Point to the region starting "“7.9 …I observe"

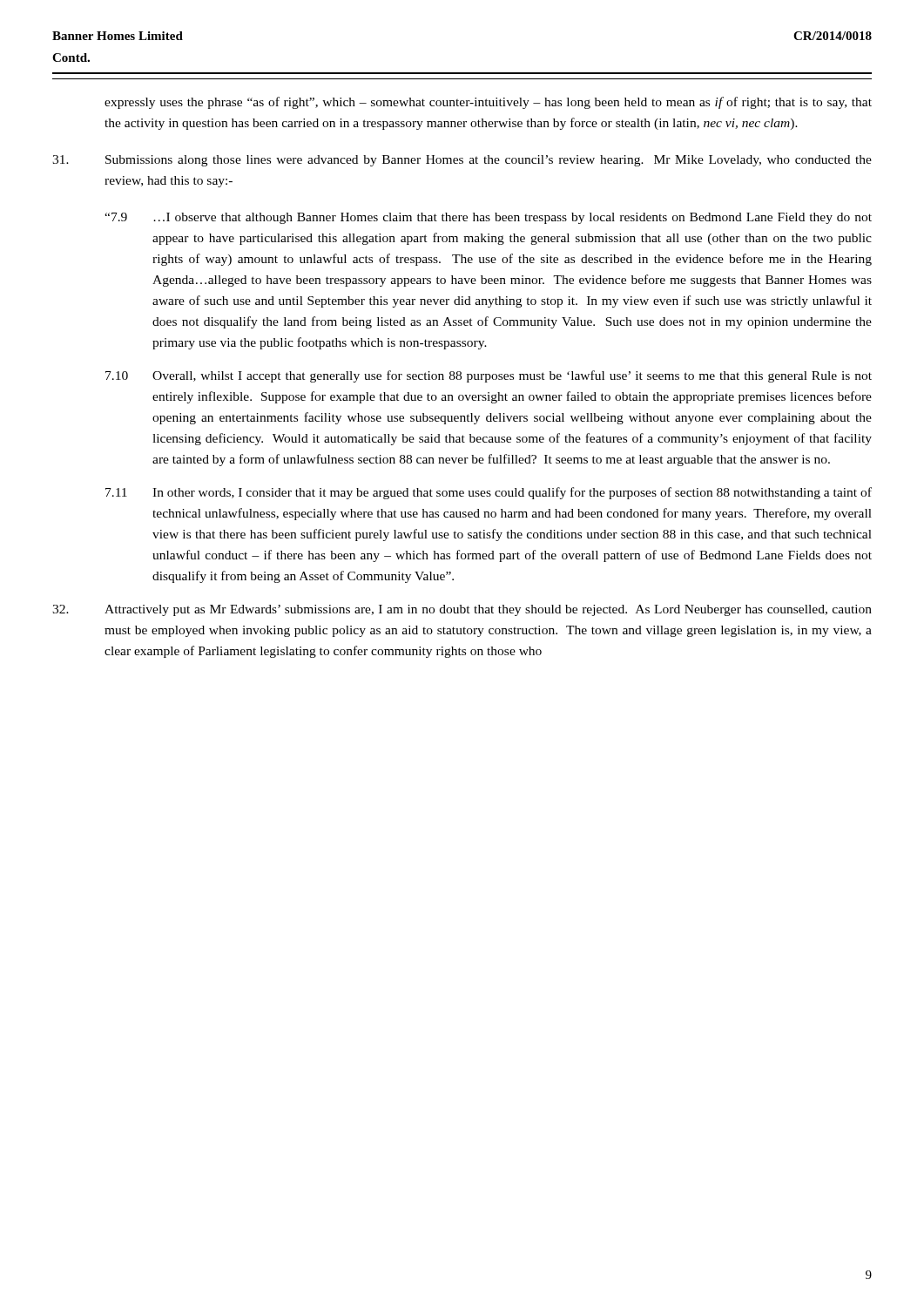click(488, 280)
